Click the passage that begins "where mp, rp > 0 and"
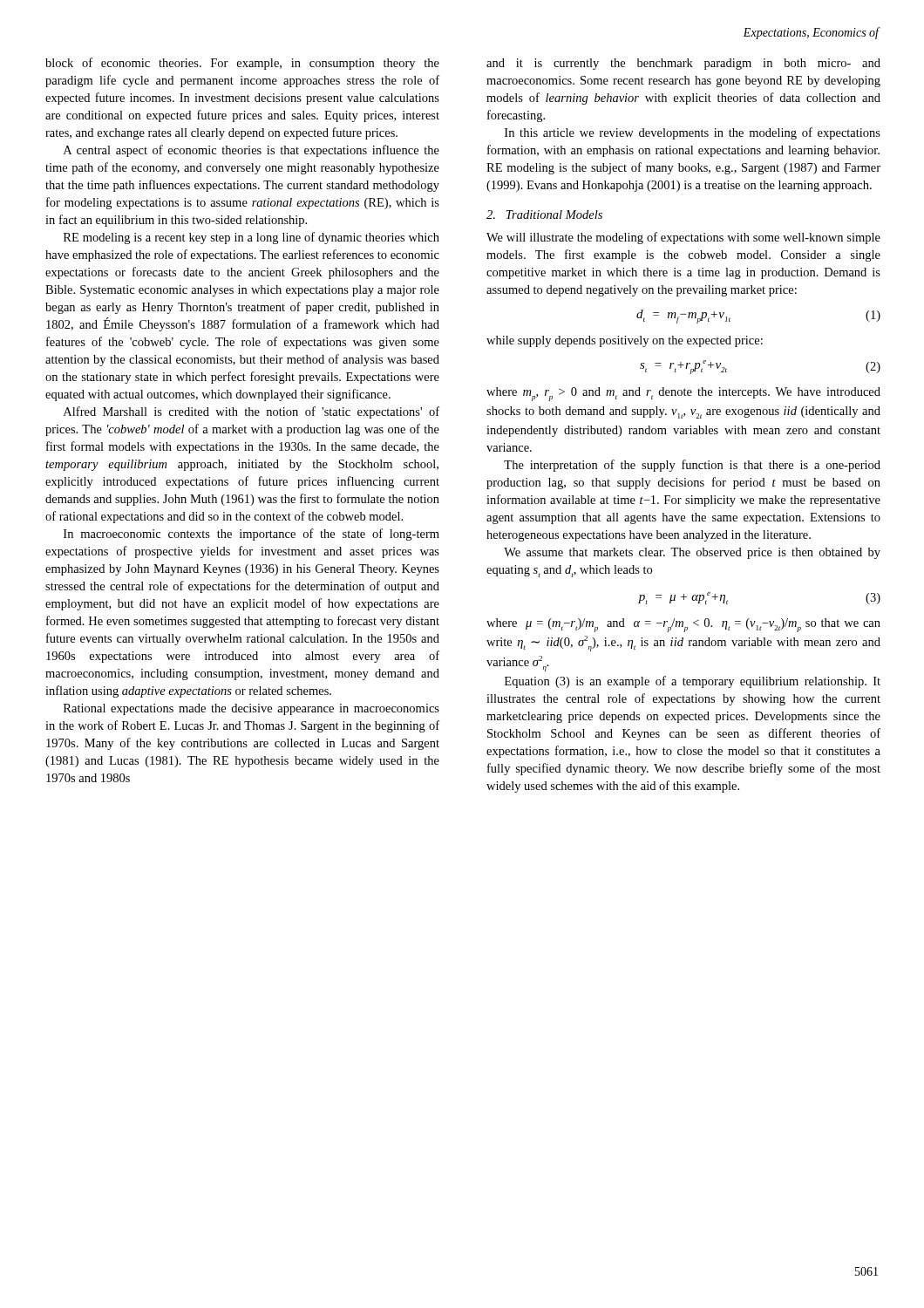The image size is (924, 1308). [683, 482]
